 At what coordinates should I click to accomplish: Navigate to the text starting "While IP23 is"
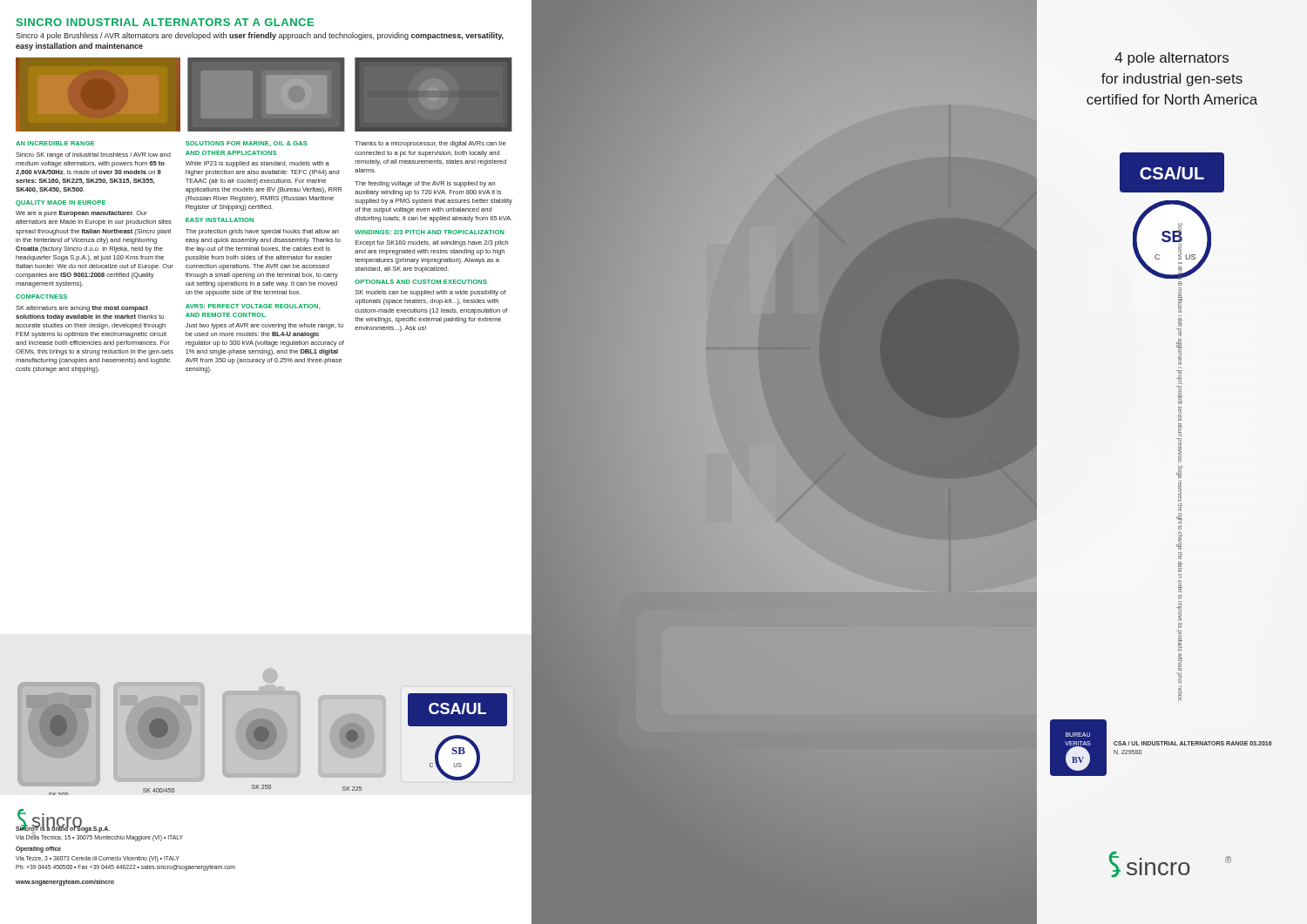click(264, 185)
